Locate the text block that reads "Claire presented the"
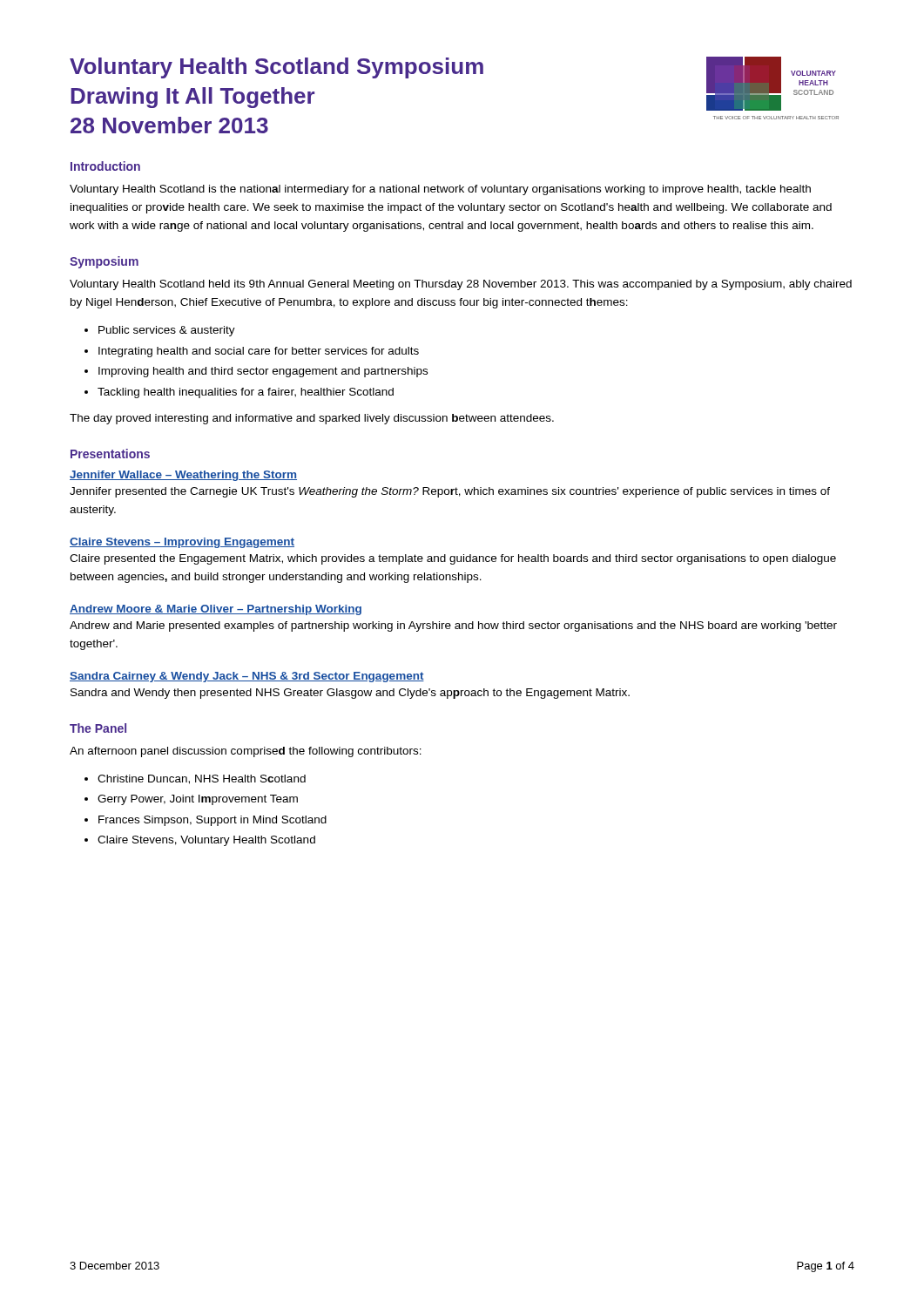This screenshot has width=924, height=1307. click(453, 567)
